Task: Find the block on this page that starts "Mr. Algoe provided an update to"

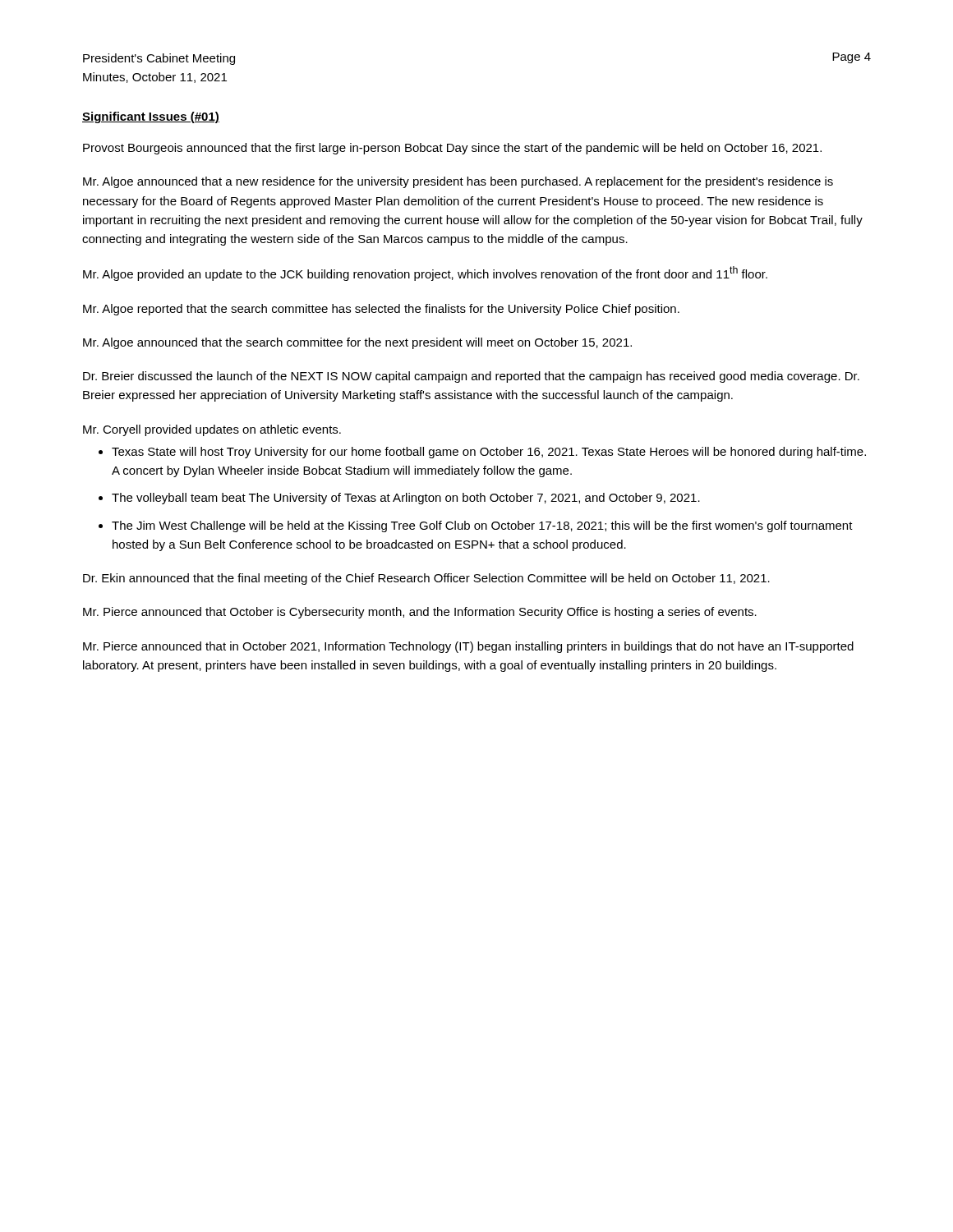Action: (x=425, y=273)
